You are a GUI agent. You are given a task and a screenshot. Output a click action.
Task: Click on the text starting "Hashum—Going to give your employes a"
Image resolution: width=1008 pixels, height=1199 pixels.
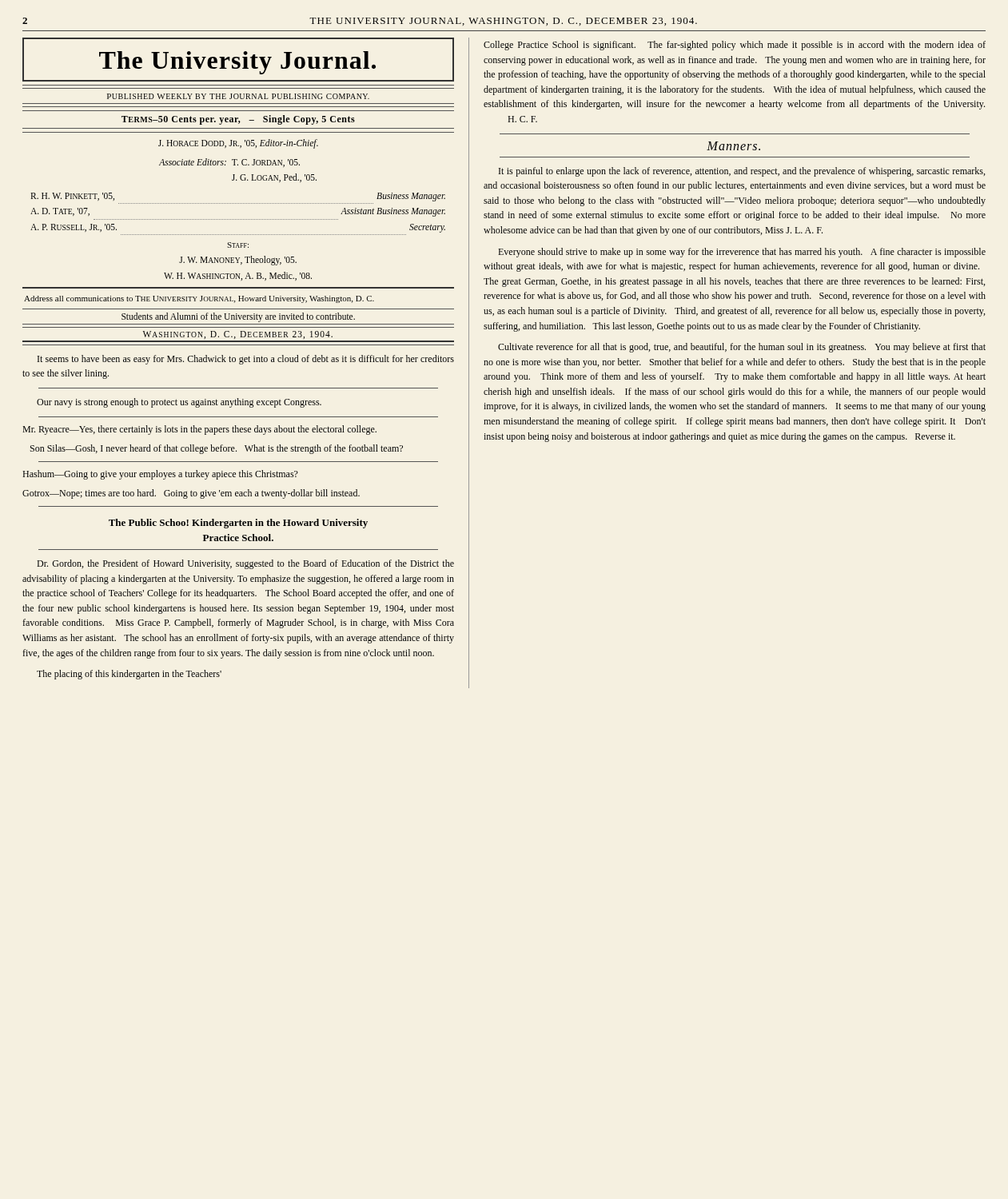[160, 474]
